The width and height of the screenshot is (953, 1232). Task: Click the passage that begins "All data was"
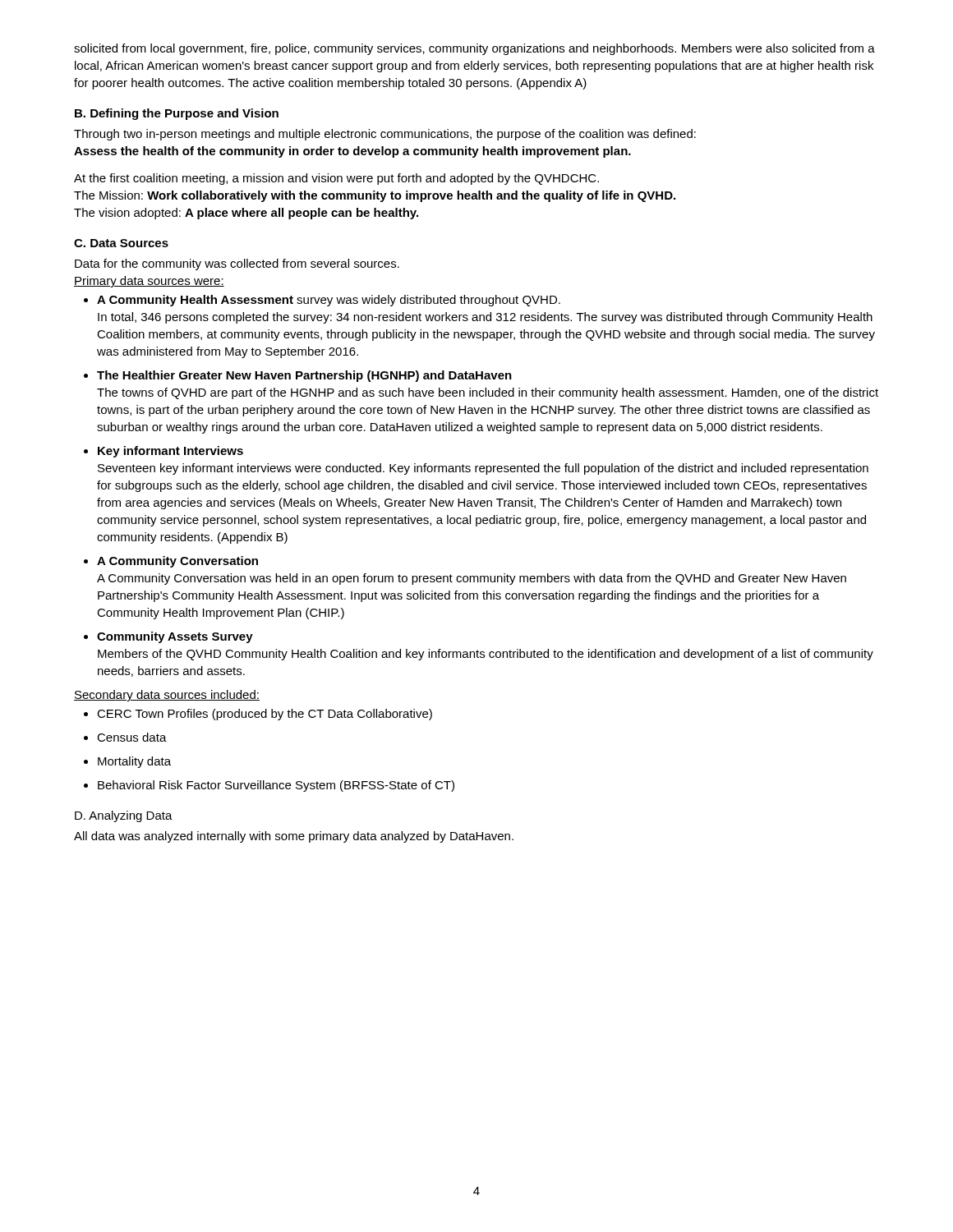coord(294,836)
